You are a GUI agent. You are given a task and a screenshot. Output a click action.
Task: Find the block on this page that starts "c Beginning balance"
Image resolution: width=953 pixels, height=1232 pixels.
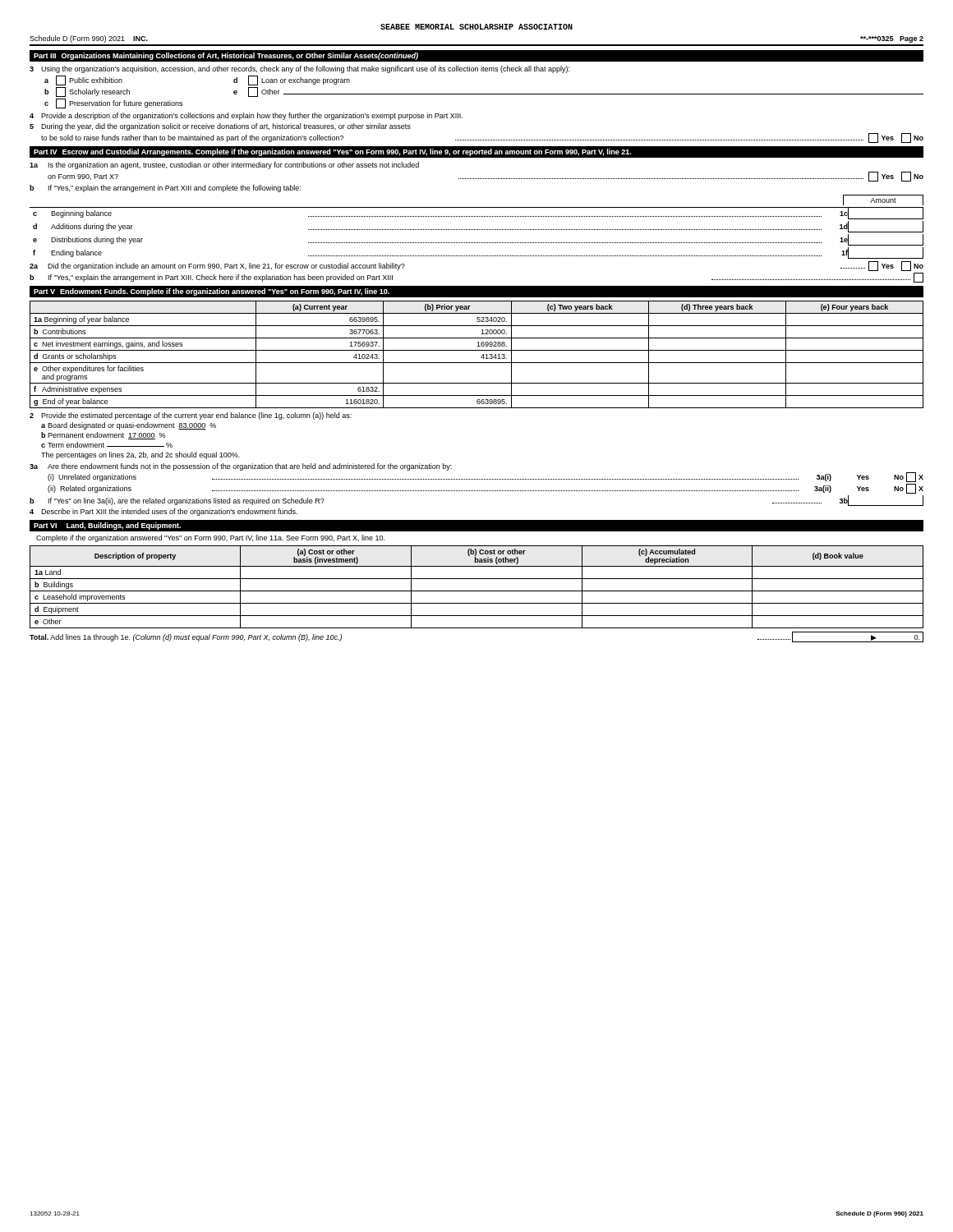(x=476, y=233)
